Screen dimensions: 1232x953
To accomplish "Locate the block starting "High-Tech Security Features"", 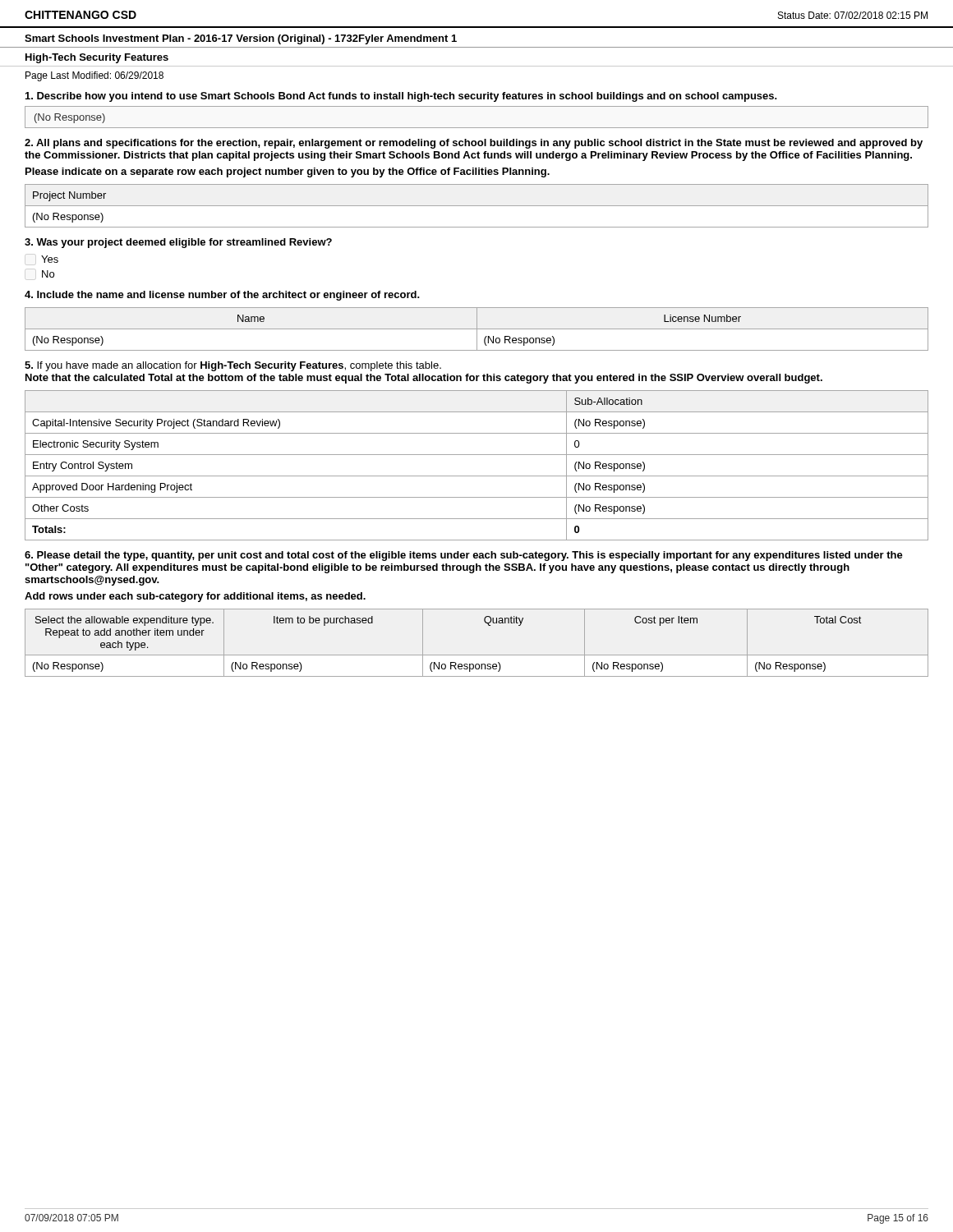I will pos(97,57).
